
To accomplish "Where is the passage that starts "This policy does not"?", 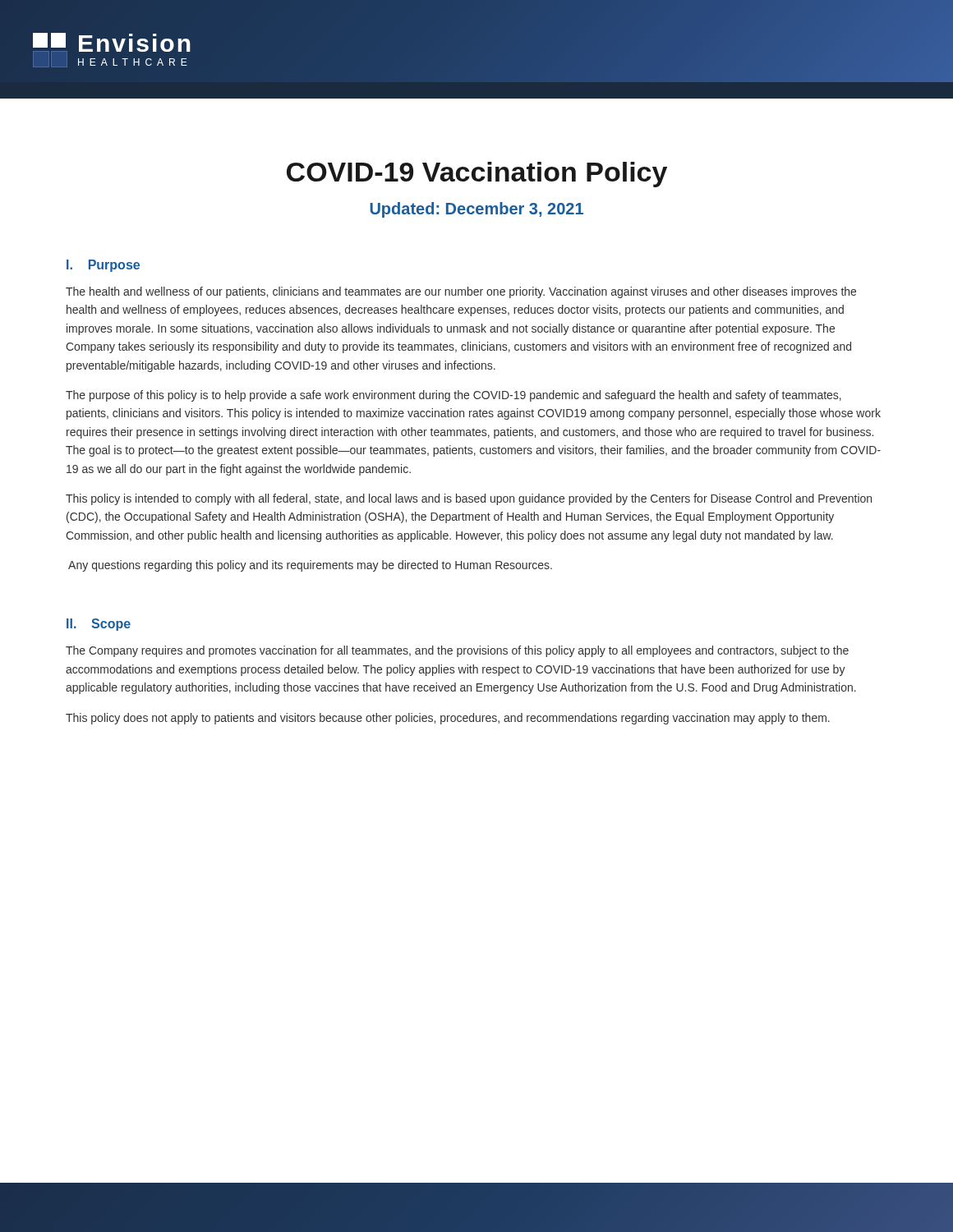I will pyautogui.click(x=448, y=718).
